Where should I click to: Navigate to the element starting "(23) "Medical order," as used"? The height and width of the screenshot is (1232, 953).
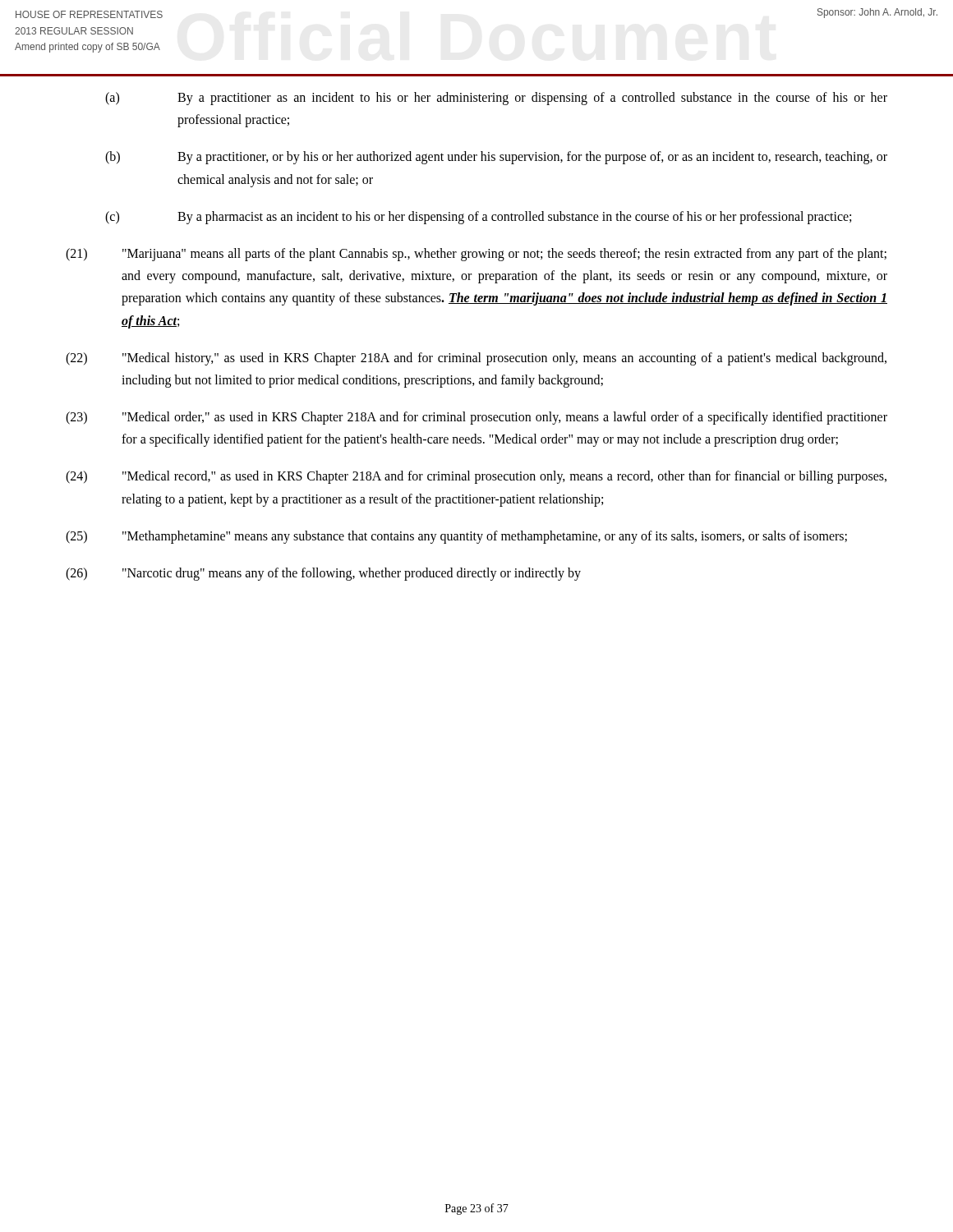click(x=476, y=428)
